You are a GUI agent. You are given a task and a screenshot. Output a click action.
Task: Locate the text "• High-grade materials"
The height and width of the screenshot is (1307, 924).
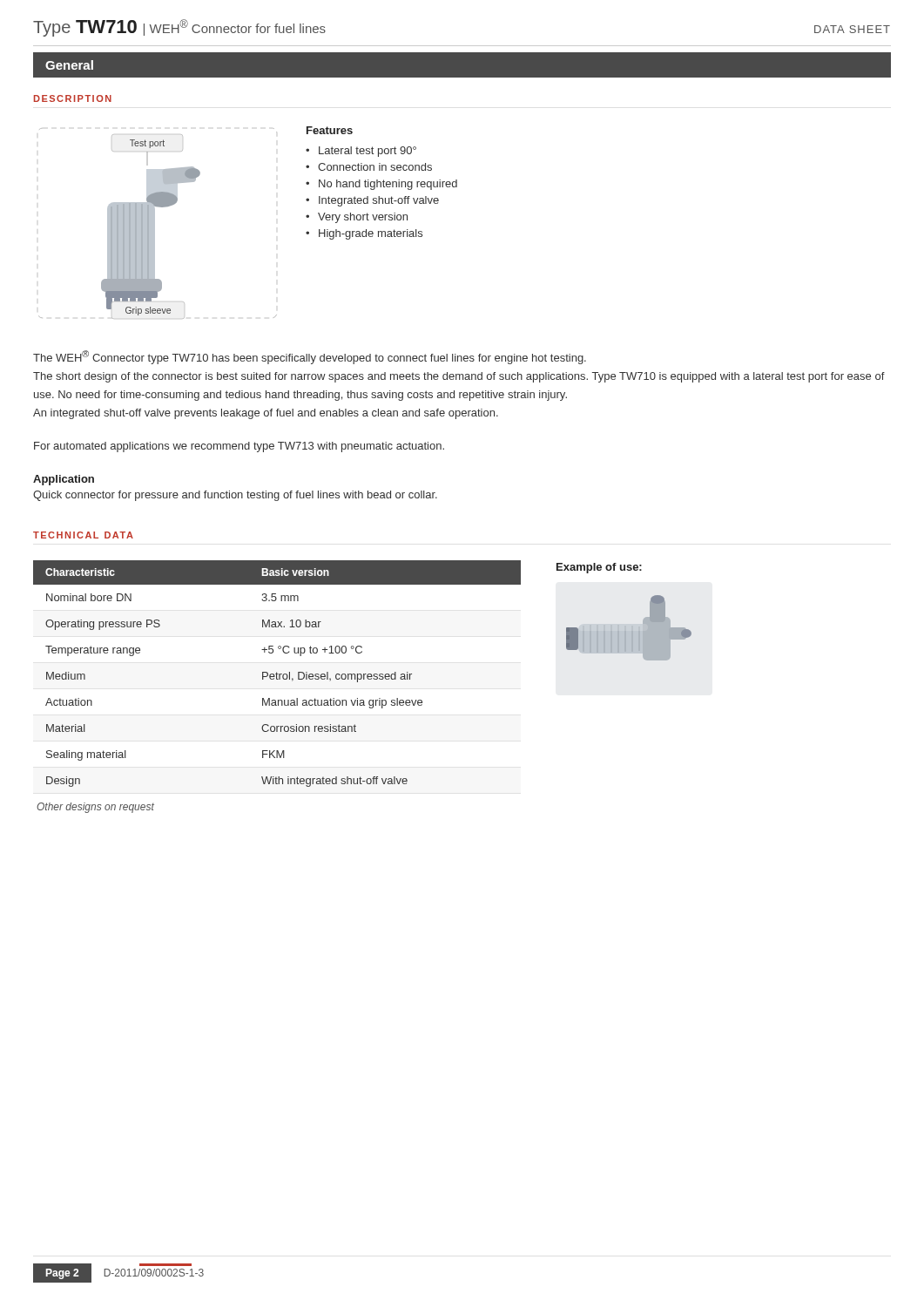point(364,233)
